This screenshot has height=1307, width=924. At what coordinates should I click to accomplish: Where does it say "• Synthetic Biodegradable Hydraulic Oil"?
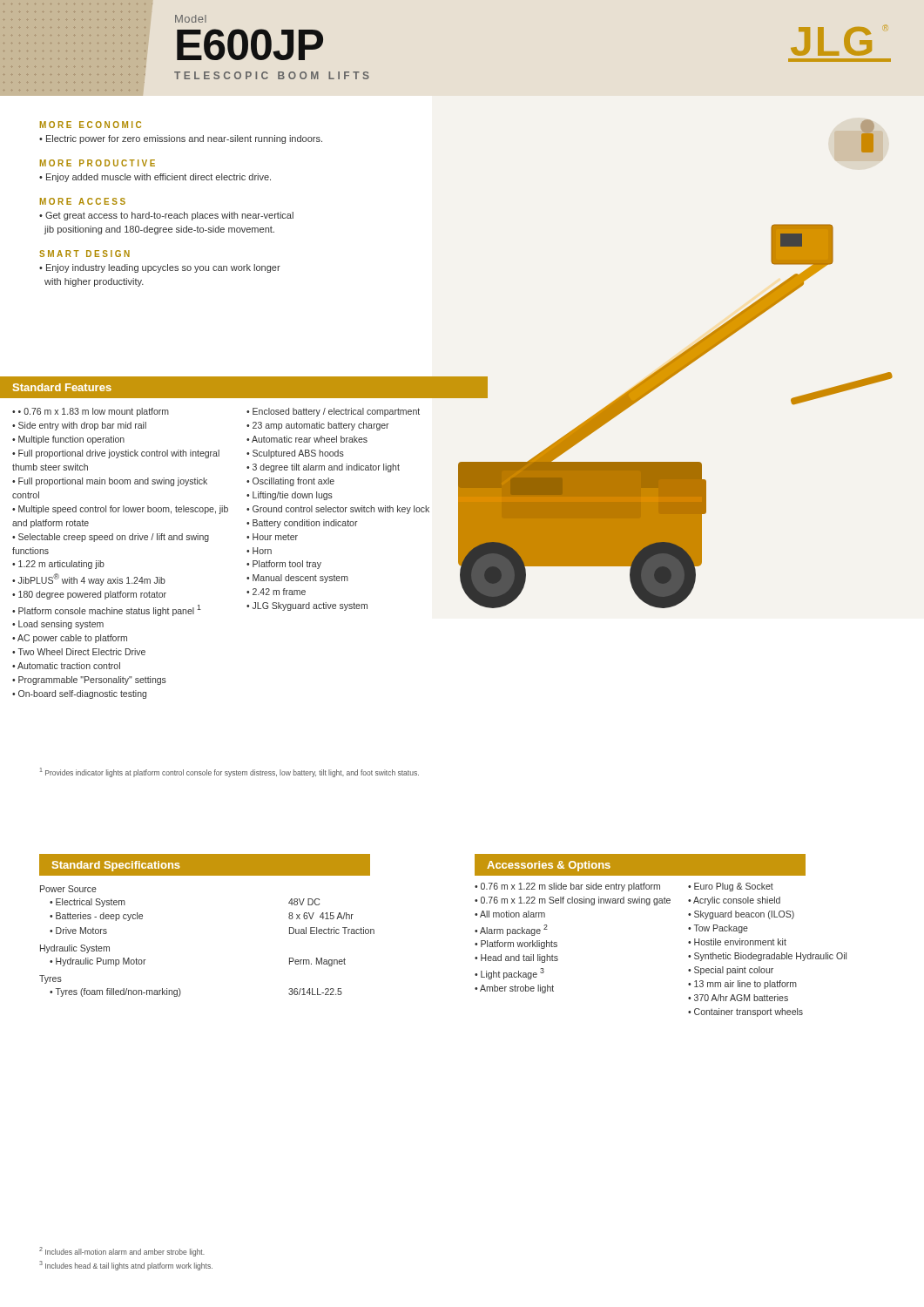click(768, 956)
